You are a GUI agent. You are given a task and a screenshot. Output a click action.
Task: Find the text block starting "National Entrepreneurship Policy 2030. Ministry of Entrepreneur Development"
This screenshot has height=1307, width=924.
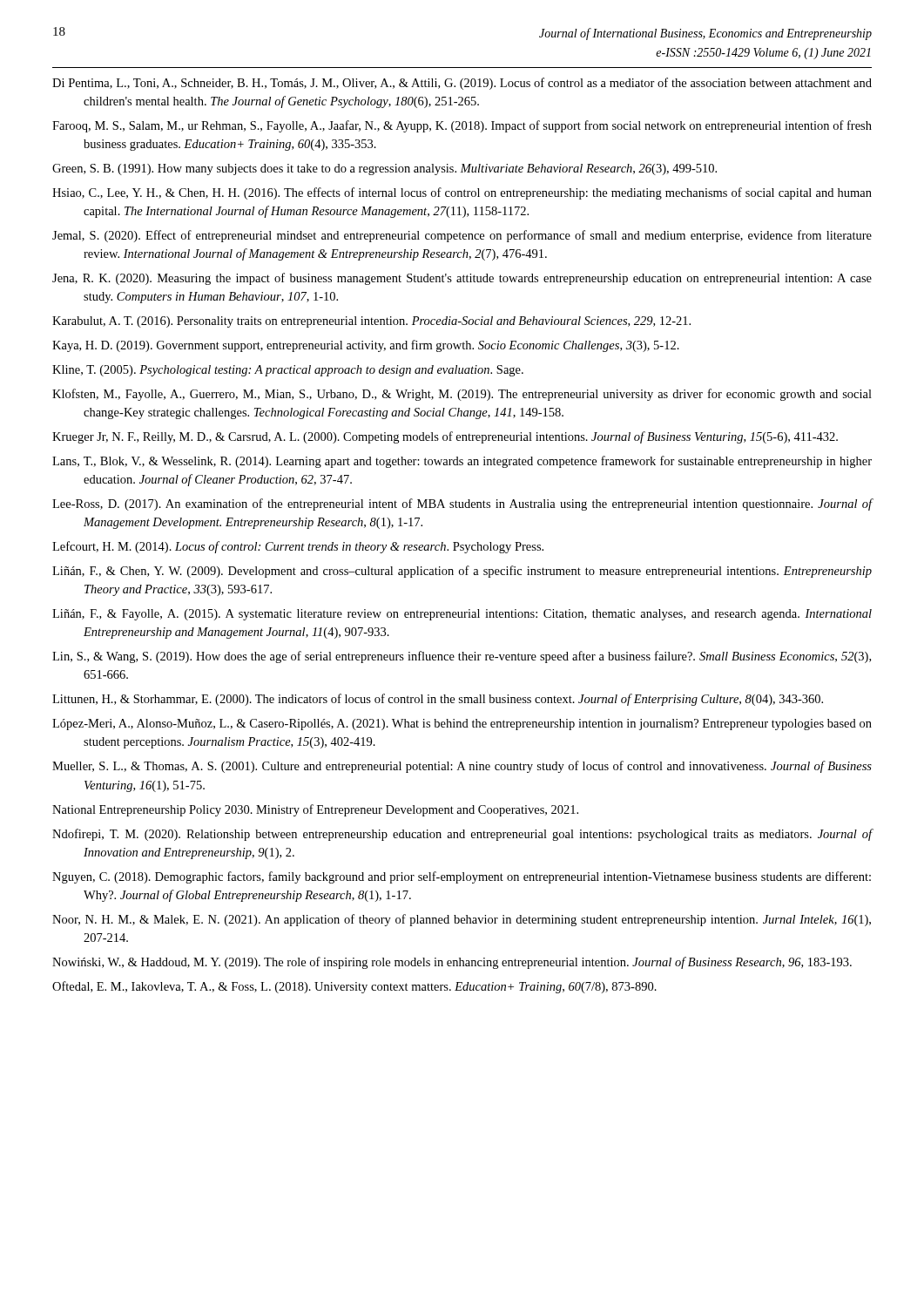click(x=316, y=809)
